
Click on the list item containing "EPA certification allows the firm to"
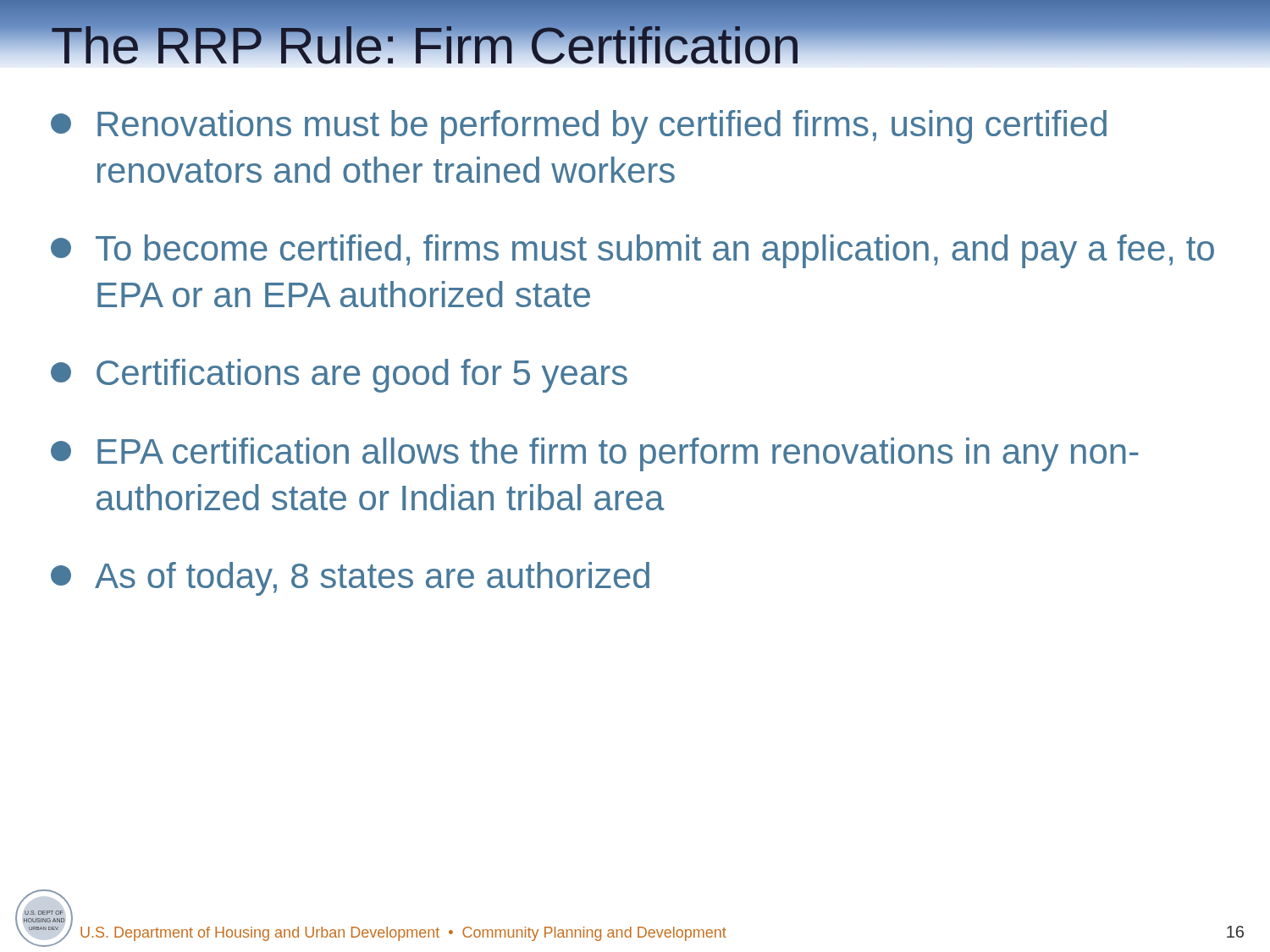(x=635, y=475)
